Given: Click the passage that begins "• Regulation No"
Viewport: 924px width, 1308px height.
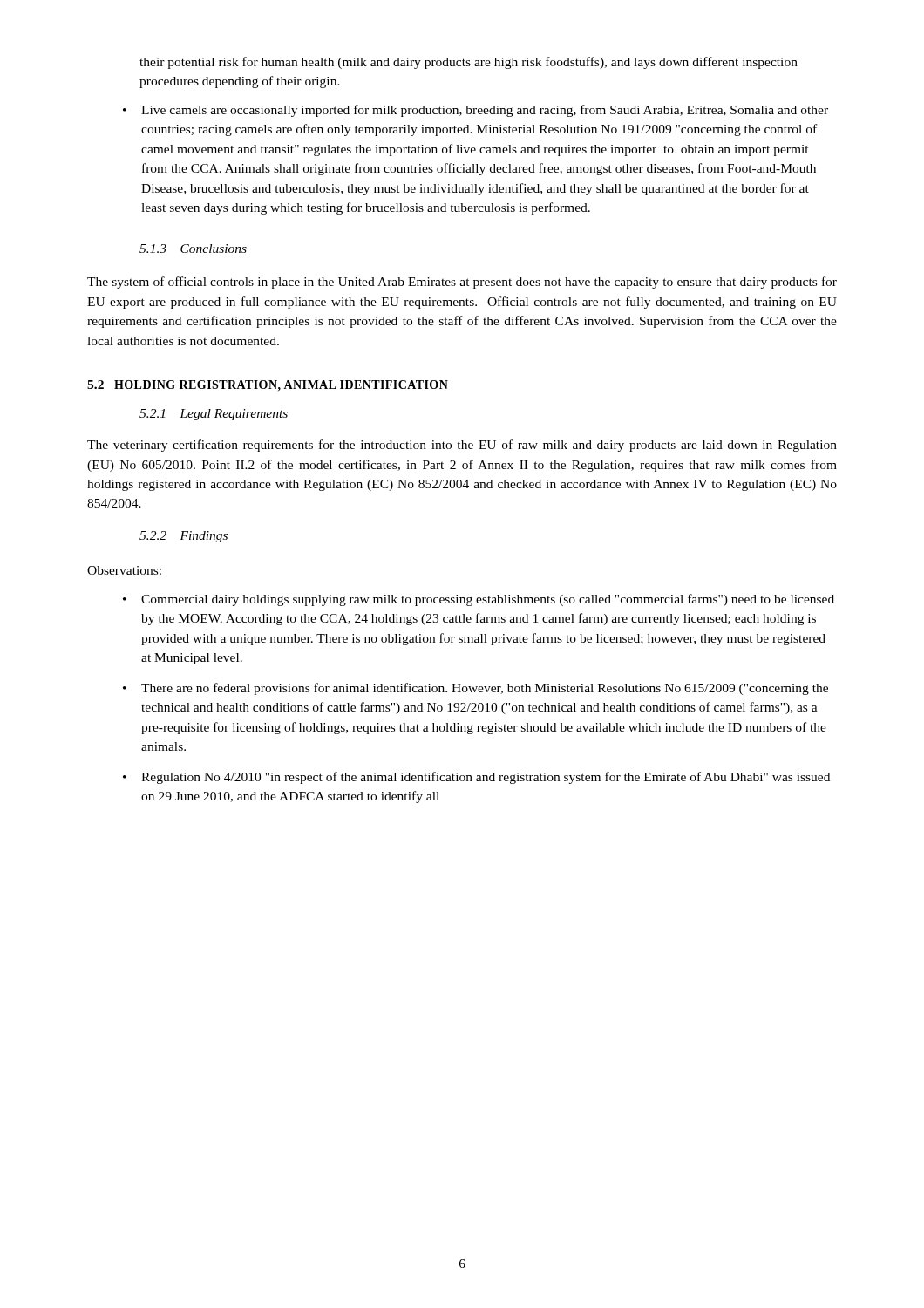Looking at the screenshot, I should point(479,787).
